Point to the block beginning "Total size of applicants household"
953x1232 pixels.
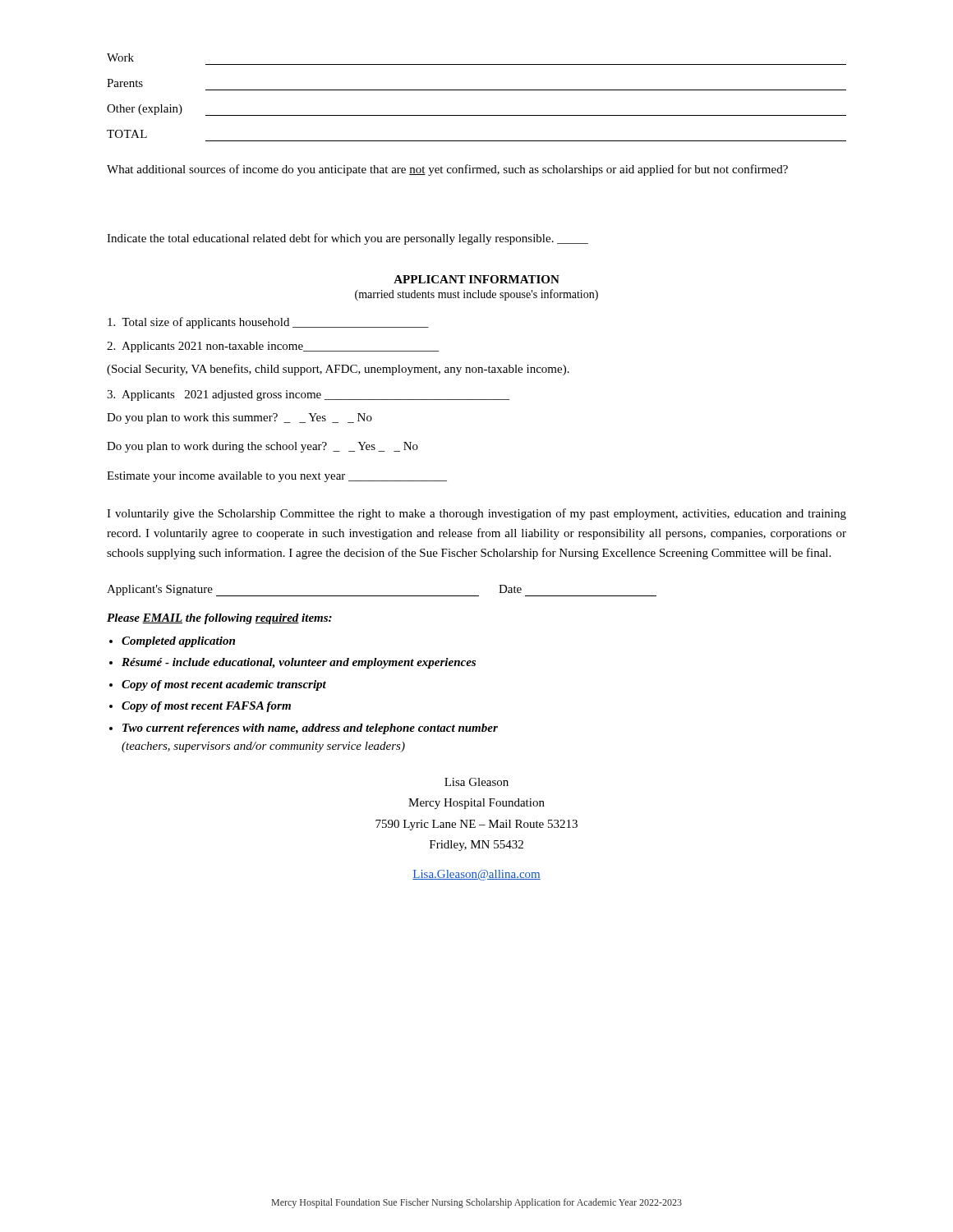point(268,322)
